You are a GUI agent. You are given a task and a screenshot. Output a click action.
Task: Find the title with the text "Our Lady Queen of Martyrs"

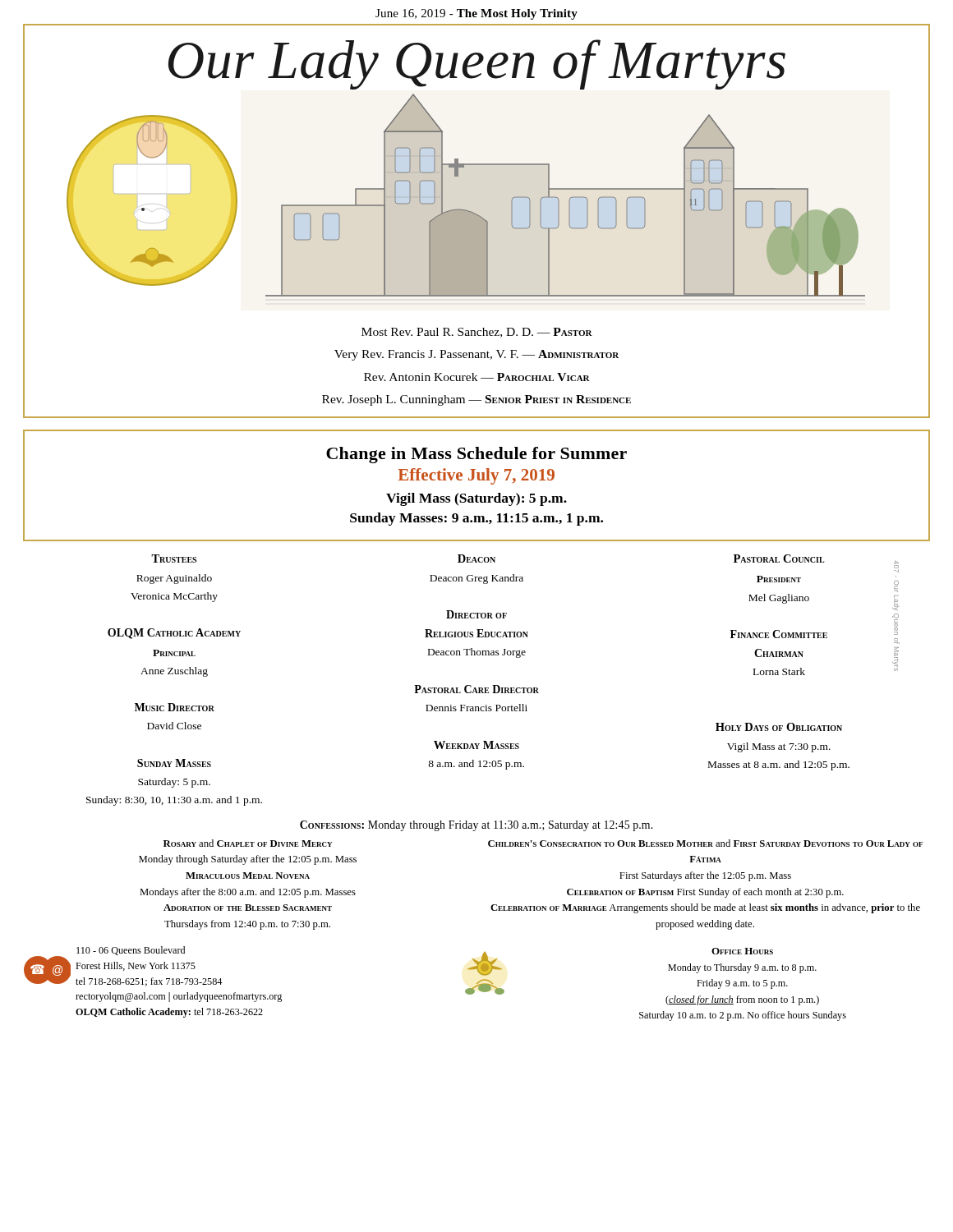tap(476, 59)
